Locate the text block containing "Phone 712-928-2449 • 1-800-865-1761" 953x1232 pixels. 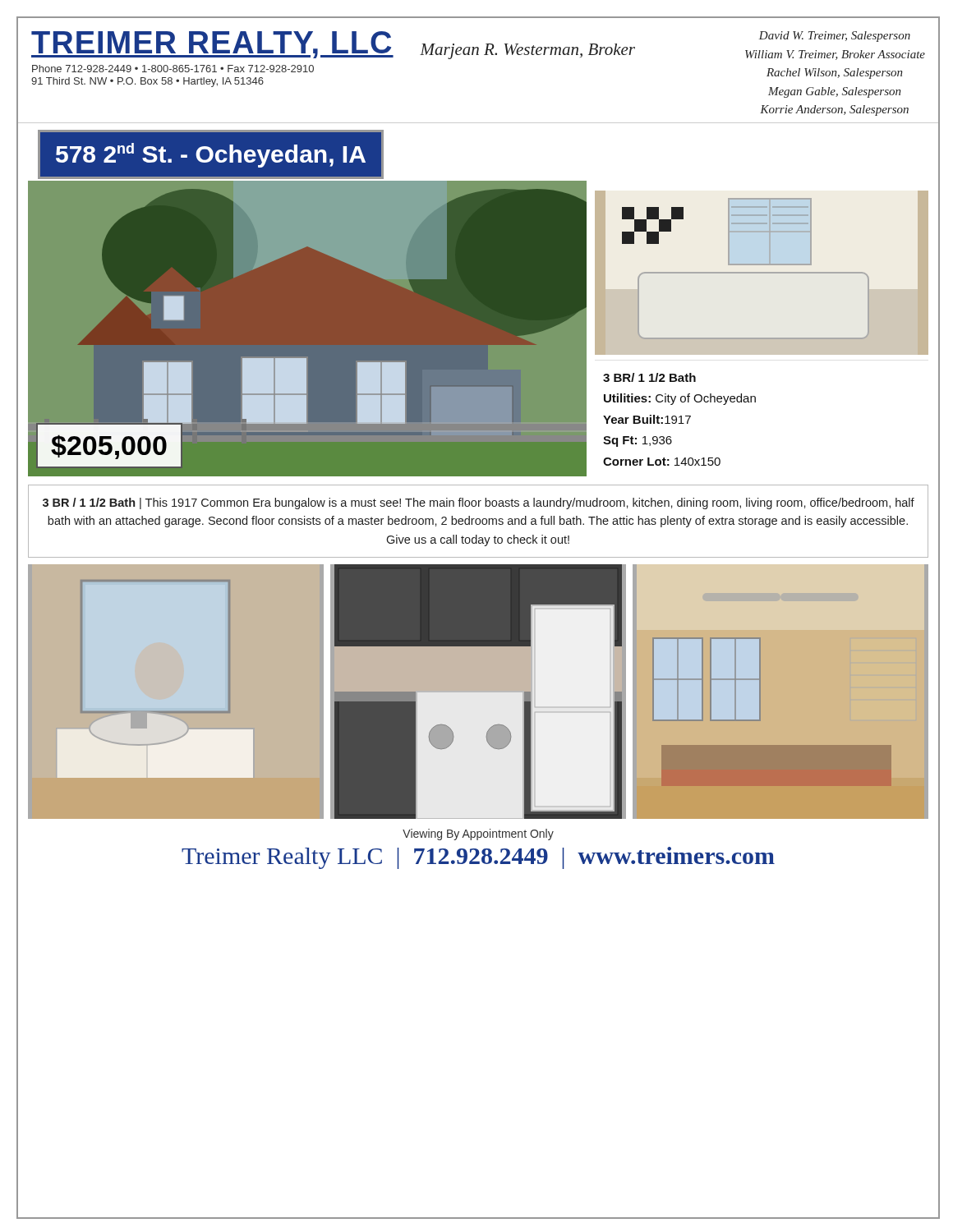coord(173,75)
